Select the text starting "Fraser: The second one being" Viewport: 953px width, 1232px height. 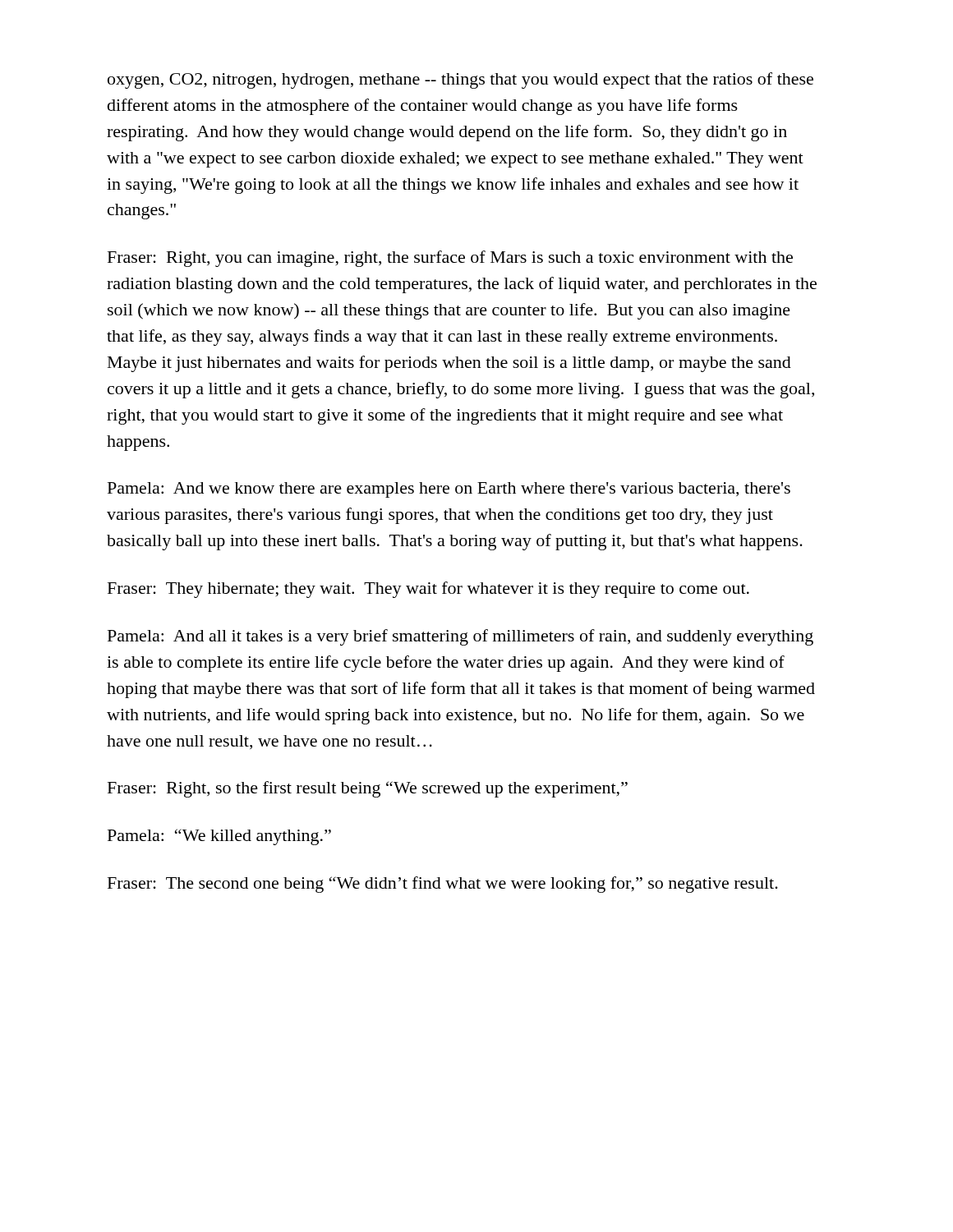(443, 883)
